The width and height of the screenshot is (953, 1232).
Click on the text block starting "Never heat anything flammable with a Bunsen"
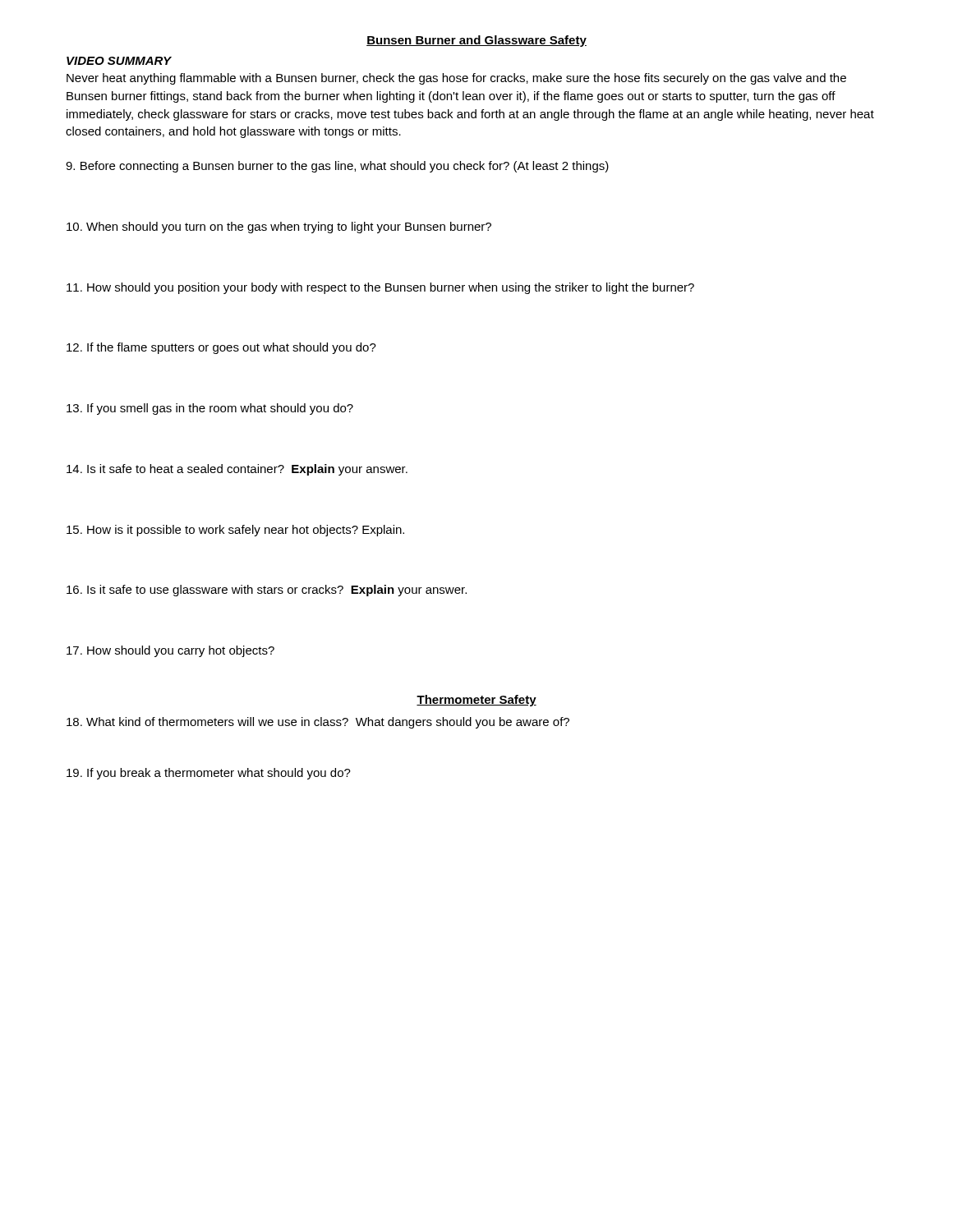470,104
